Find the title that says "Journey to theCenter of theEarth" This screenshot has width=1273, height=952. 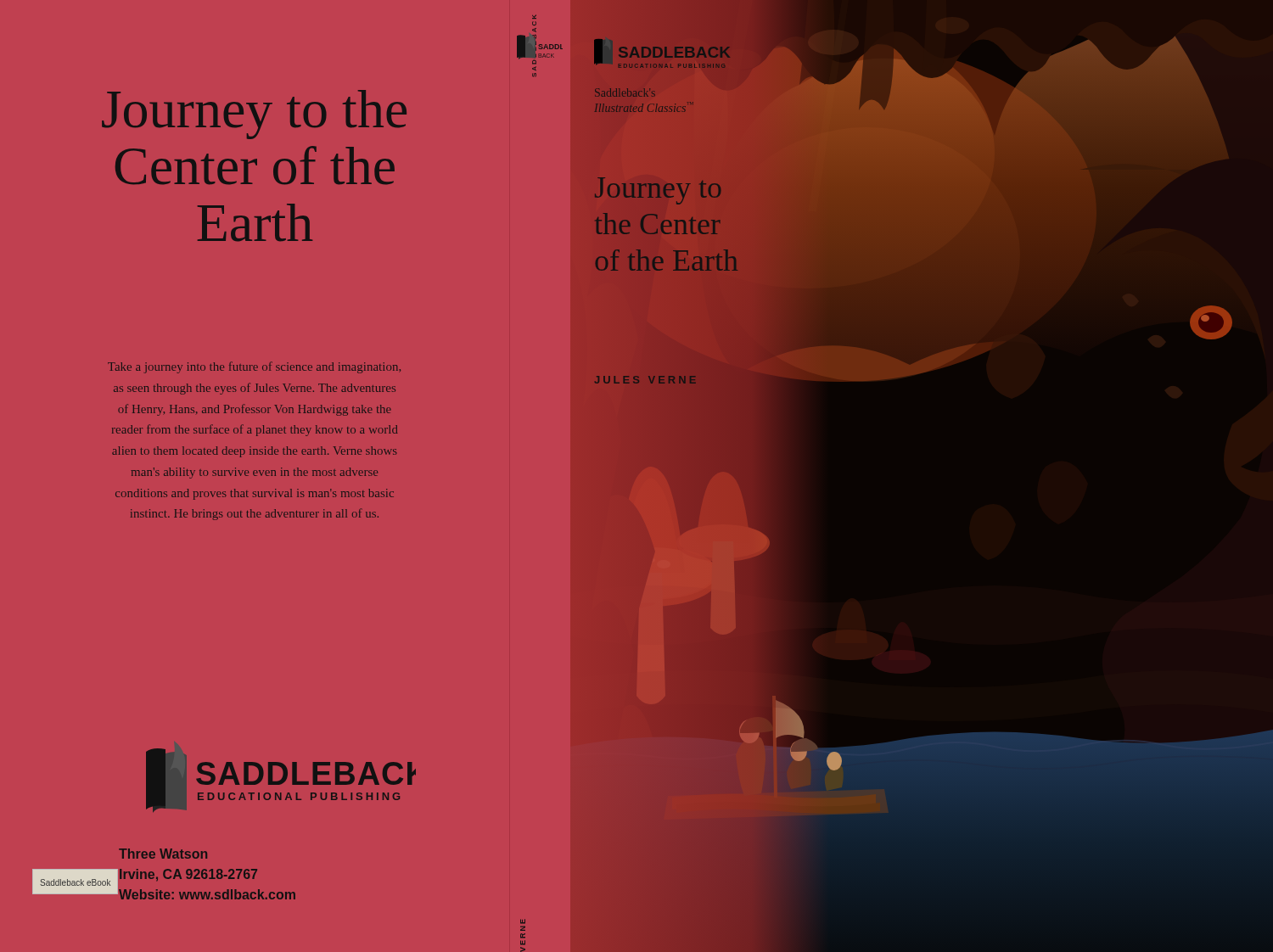coord(255,166)
